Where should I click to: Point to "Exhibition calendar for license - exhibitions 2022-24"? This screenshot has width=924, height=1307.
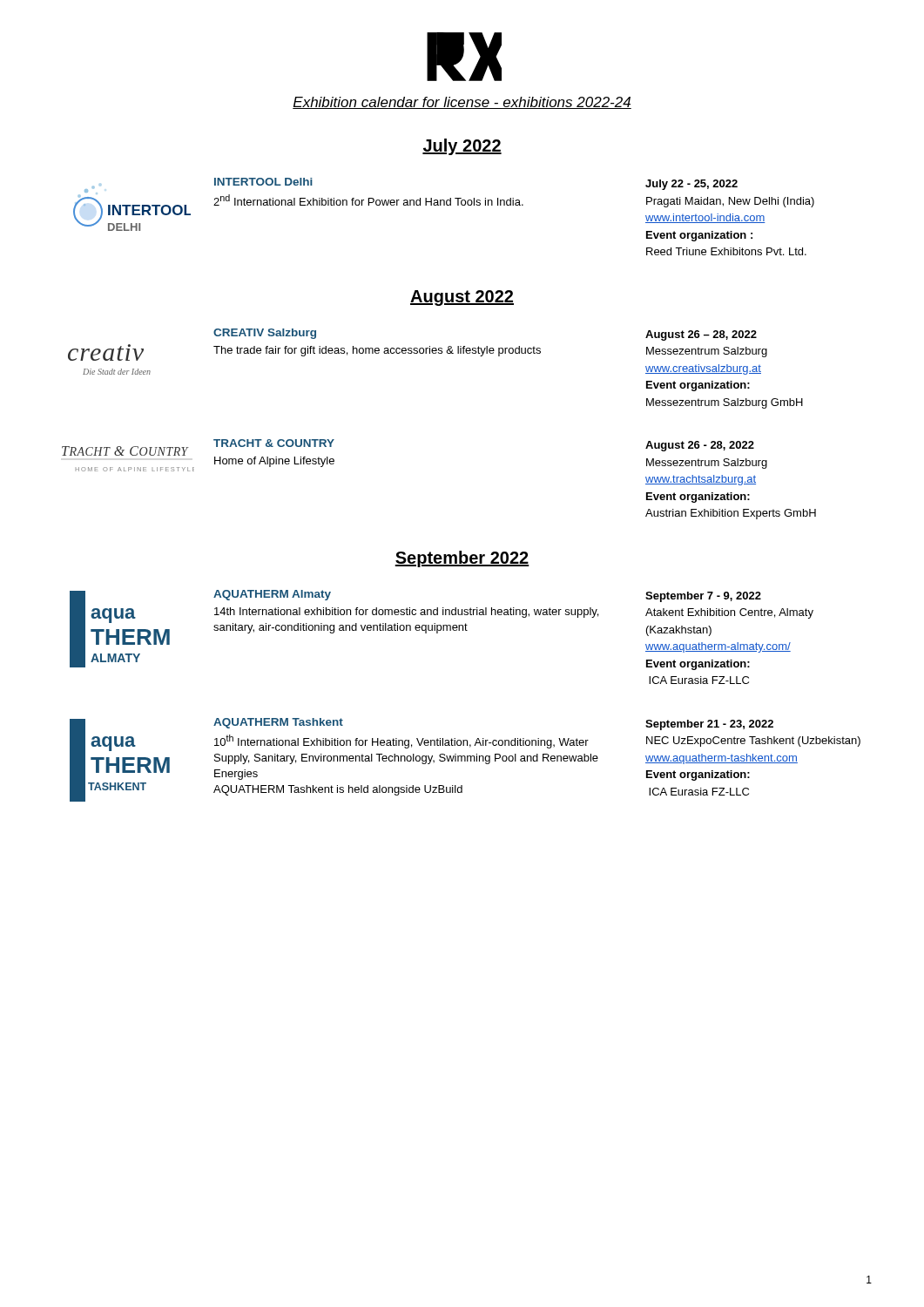pos(462,102)
